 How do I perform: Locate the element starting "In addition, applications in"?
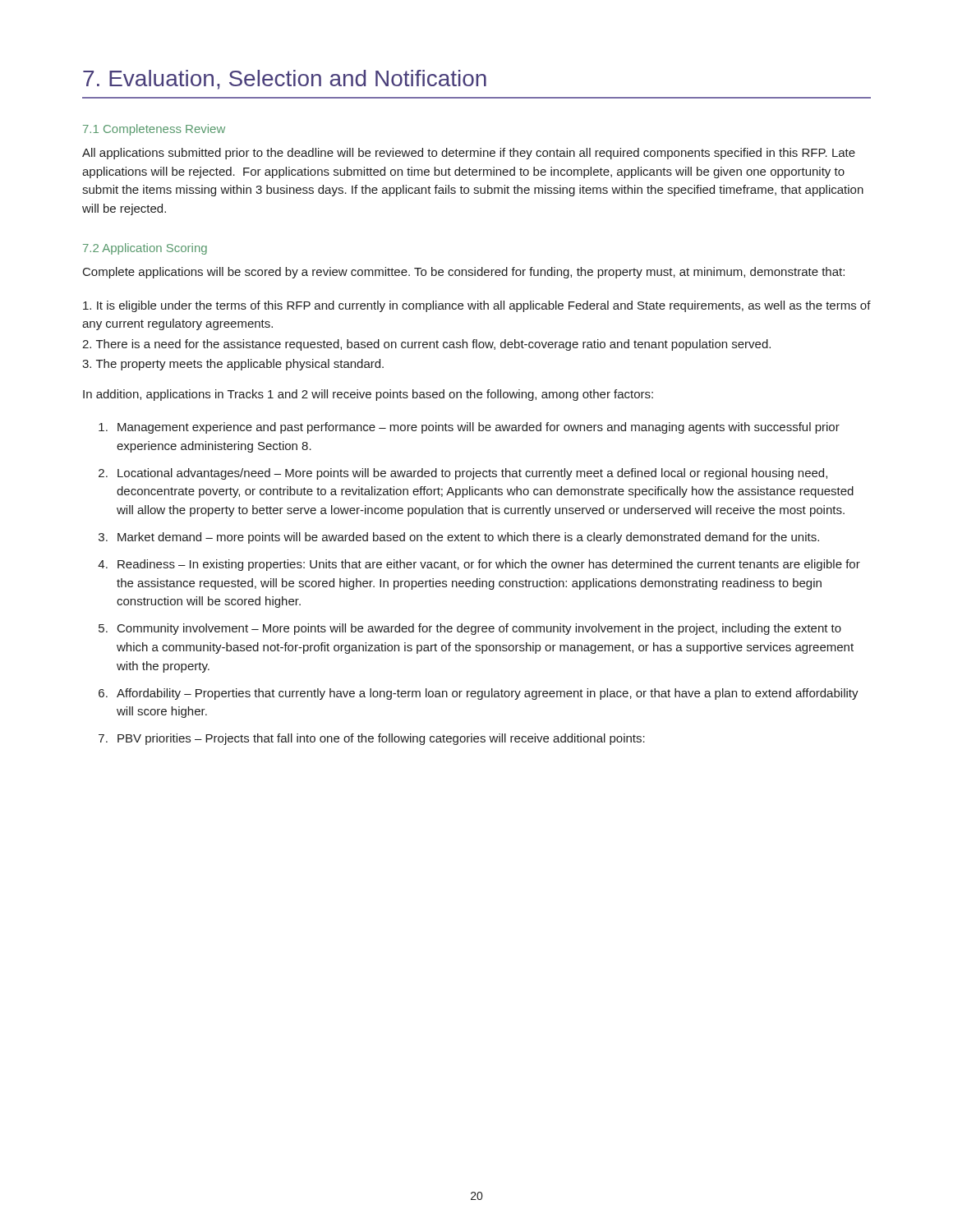476,394
